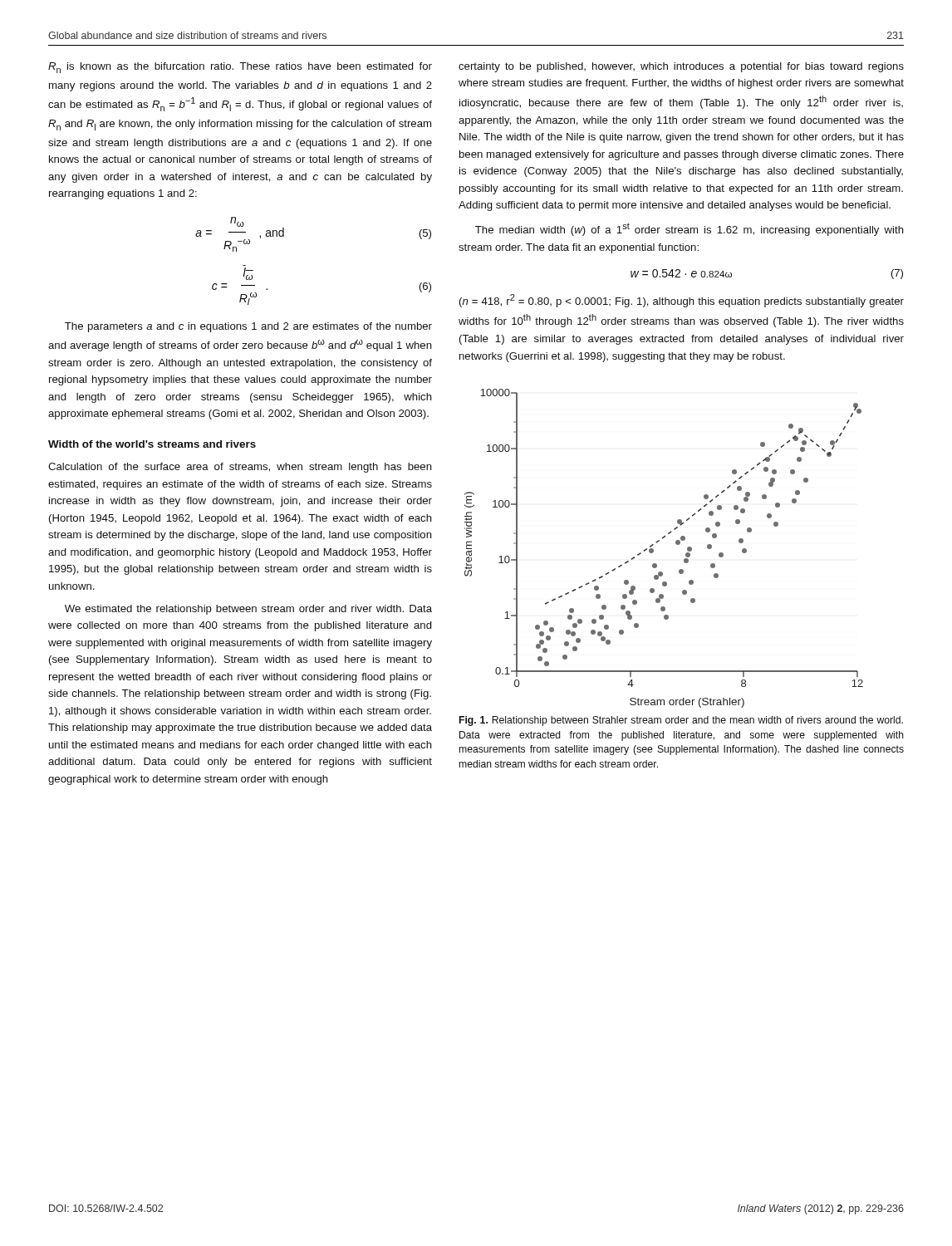Select the scatter plot
The width and height of the screenshot is (952, 1246).
coord(681,542)
